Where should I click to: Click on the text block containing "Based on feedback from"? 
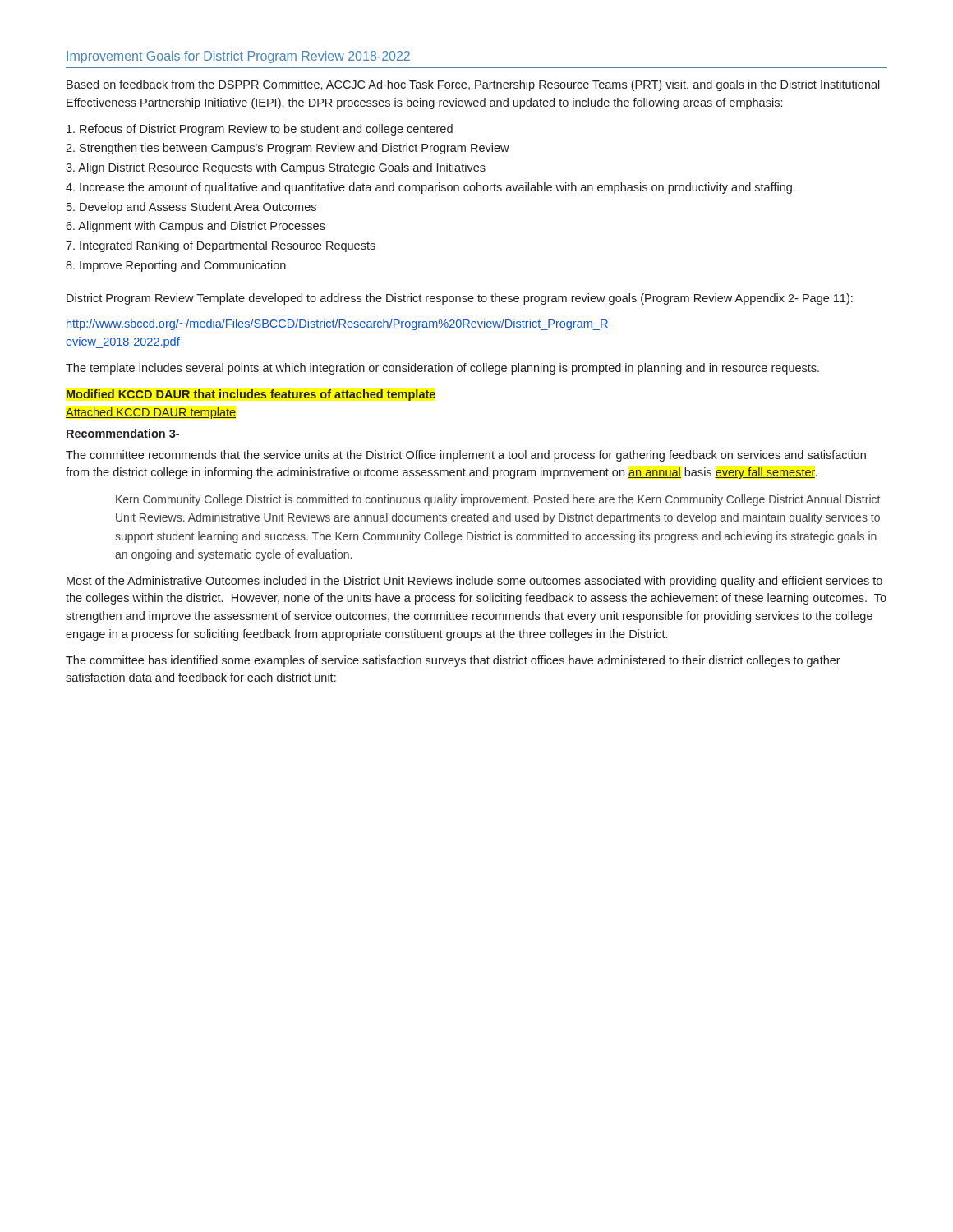(x=473, y=94)
